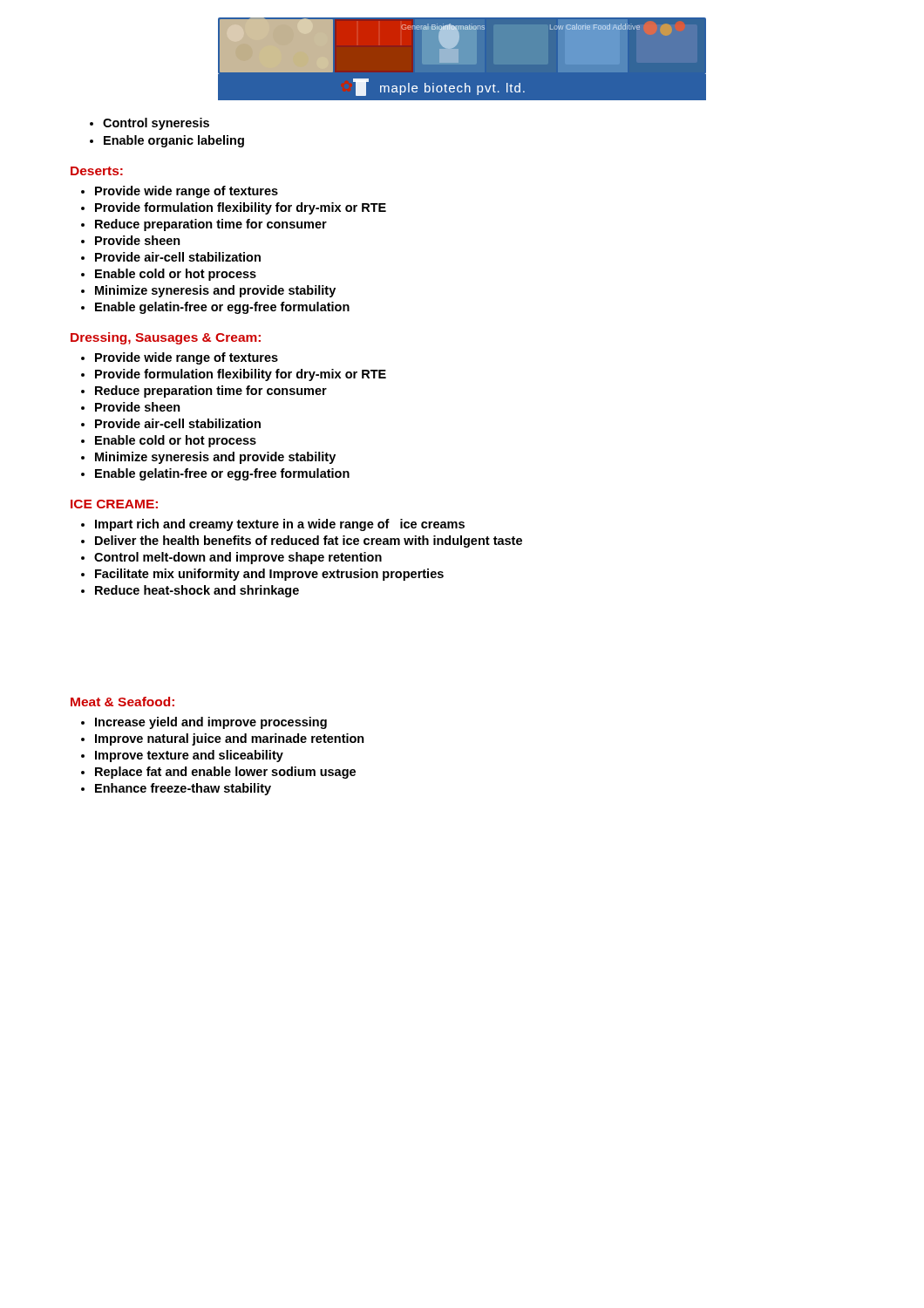Screen dimensions: 1308x924
Task: Locate the element starting "Improve natural juice and"
Action: click(x=223, y=739)
